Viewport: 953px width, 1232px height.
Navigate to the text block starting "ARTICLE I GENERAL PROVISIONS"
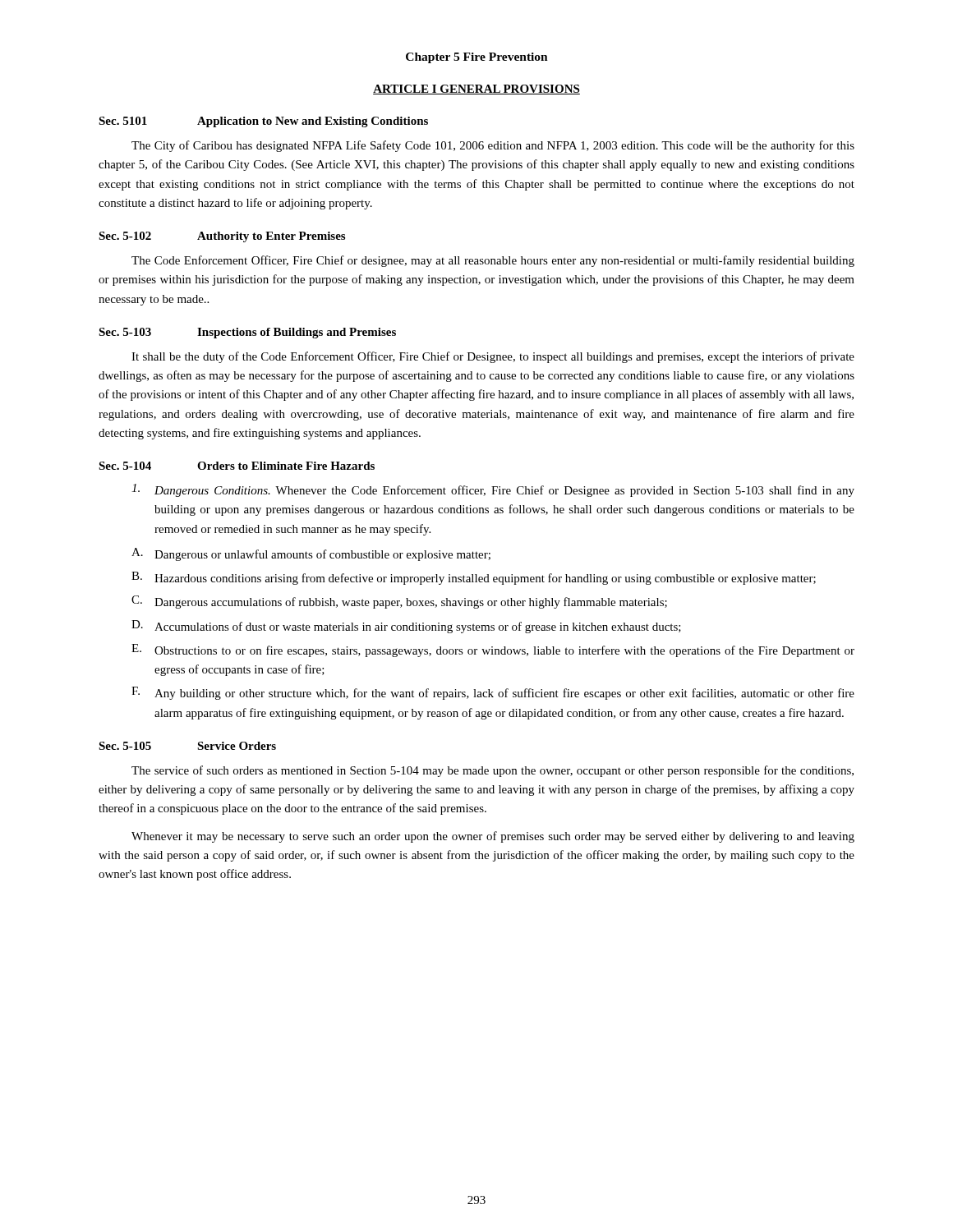476,89
